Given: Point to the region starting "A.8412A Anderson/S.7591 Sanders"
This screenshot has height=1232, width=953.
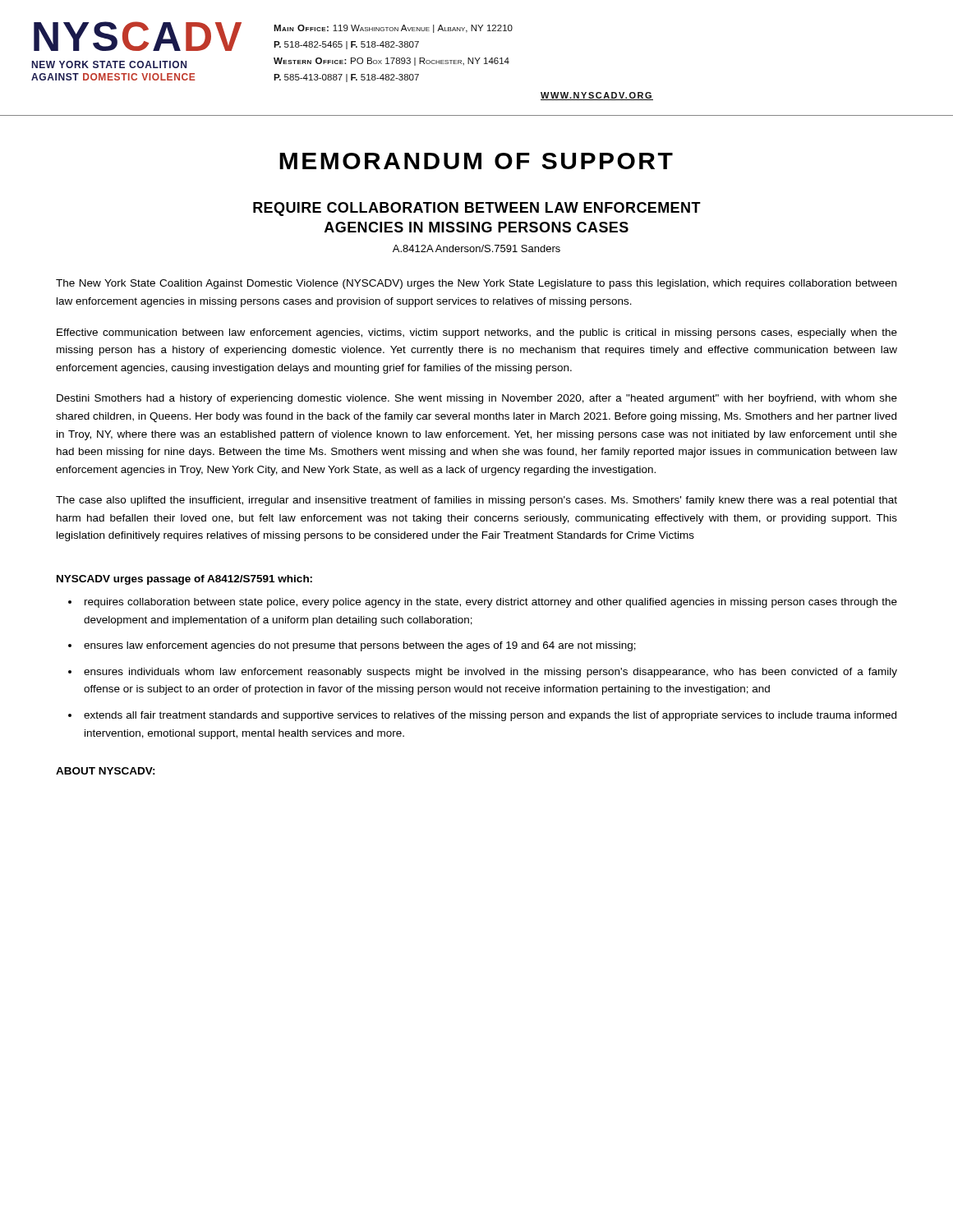Looking at the screenshot, I should tap(476, 249).
